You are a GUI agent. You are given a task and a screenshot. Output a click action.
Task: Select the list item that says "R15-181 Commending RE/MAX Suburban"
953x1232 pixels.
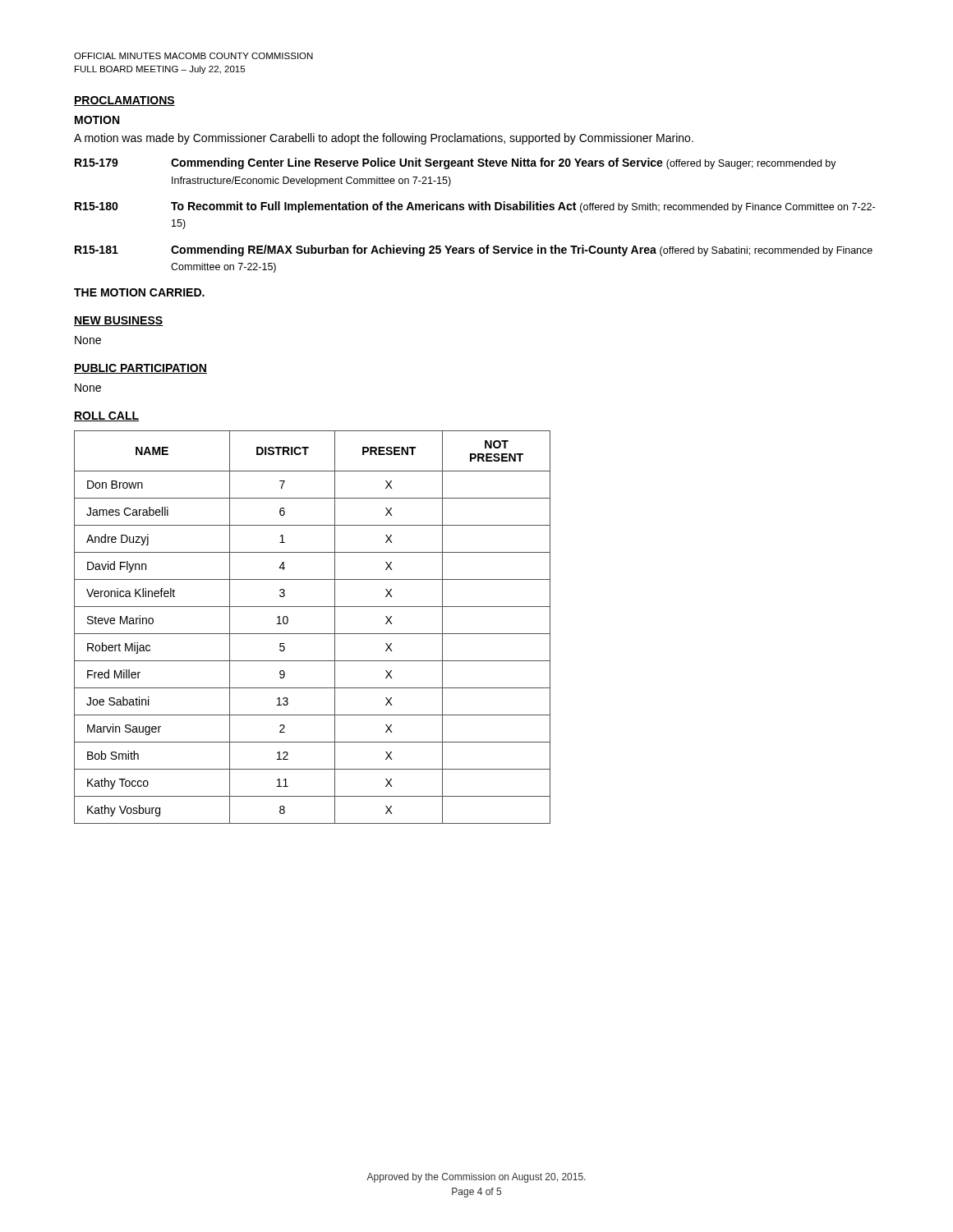[x=476, y=258]
